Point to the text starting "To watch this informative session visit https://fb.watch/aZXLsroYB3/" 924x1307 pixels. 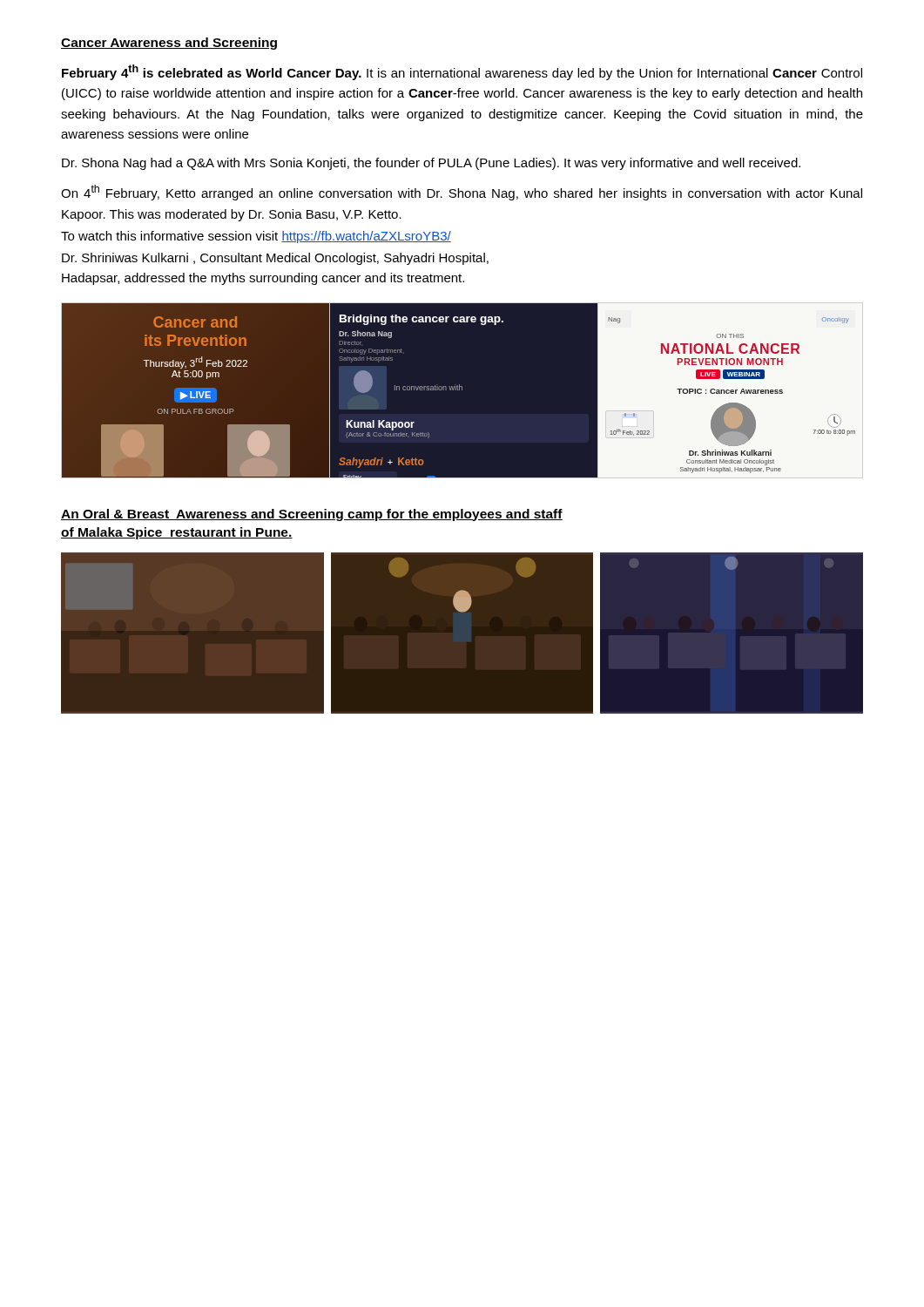tap(256, 235)
